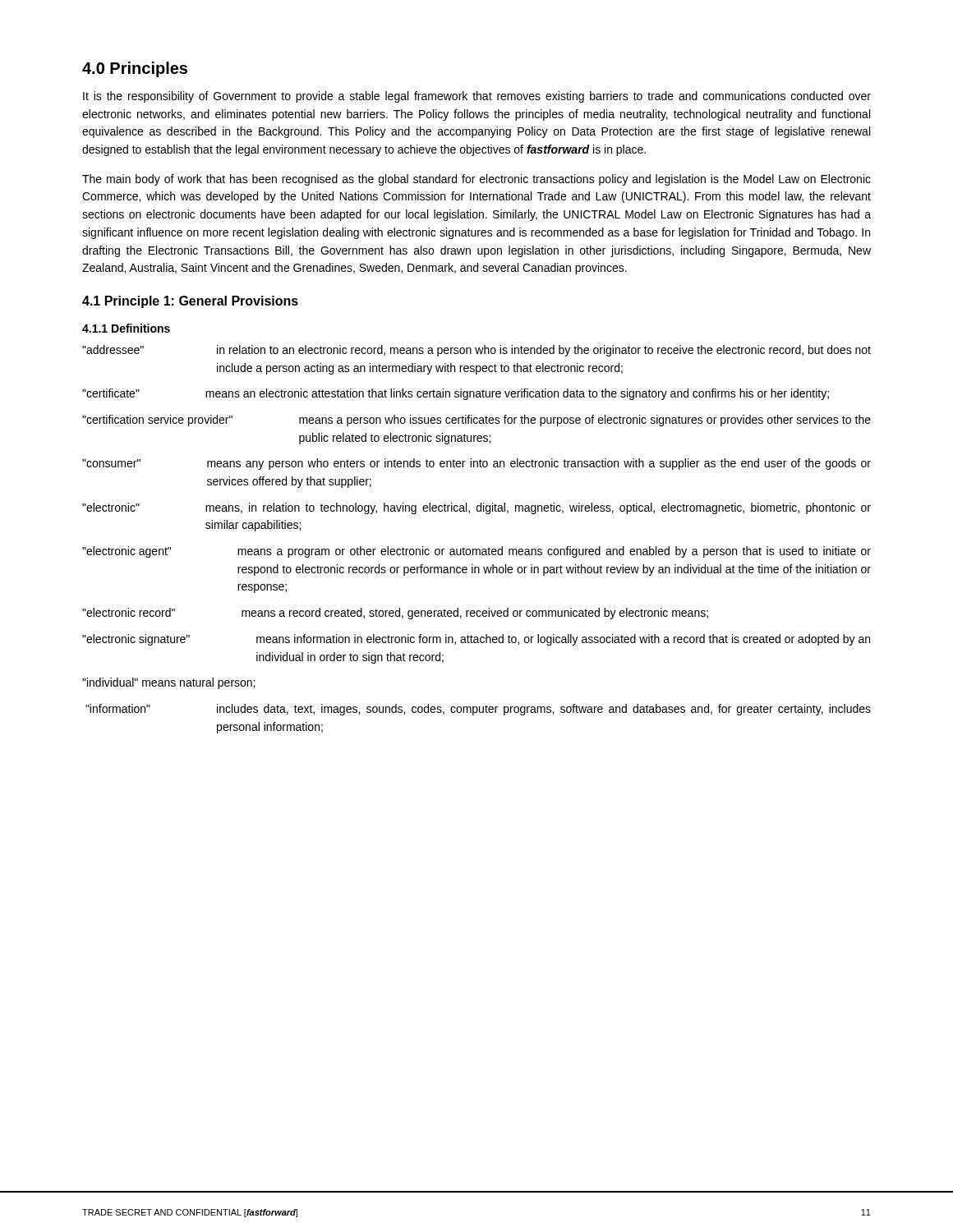Locate the list item with the text ""individual" means natural person;"
The image size is (953, 1232).
[x=169, y=683]
